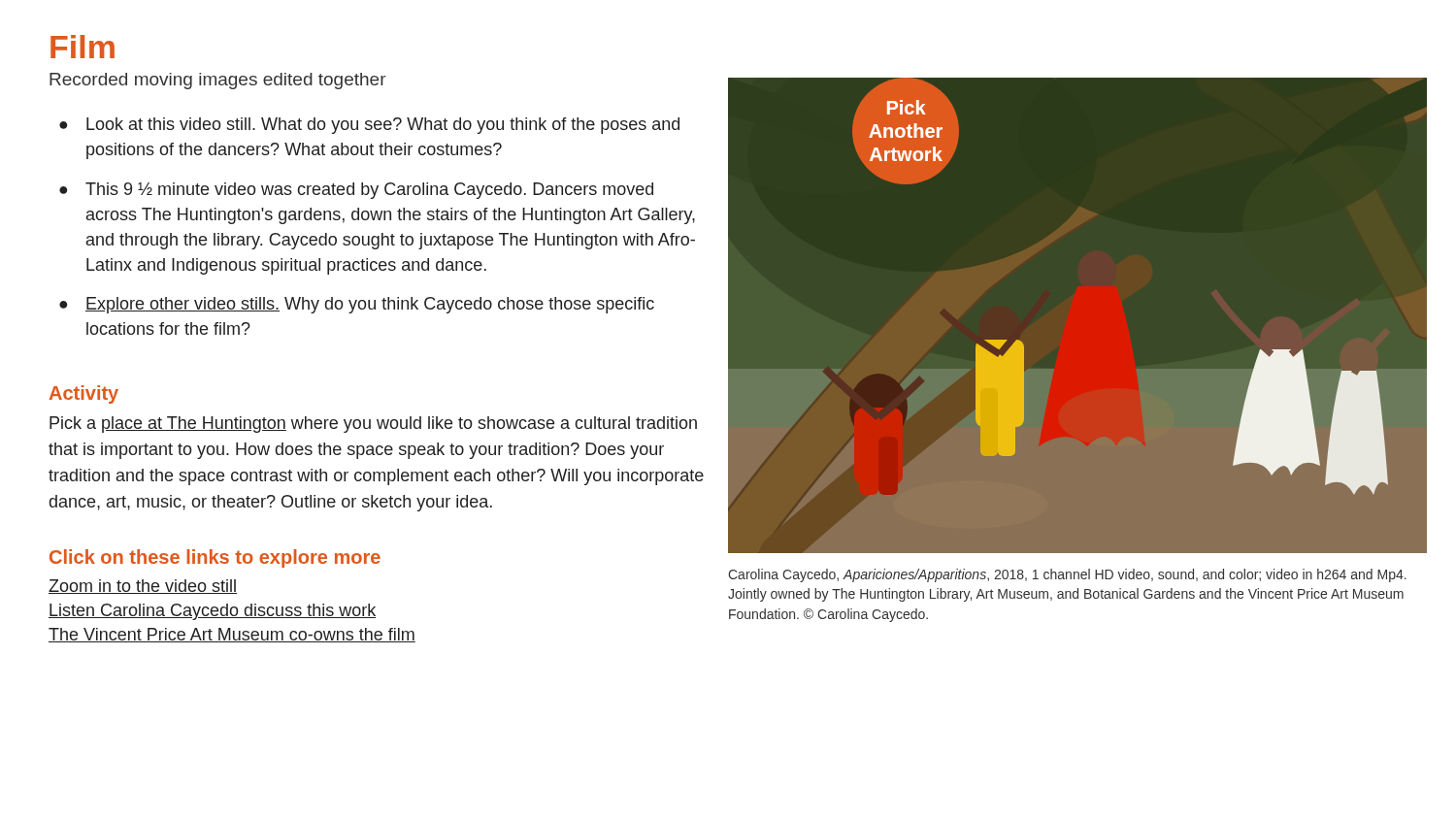Find the text block starting "Pick a place at The"
The image size is (1456, 819).
pos(379,463)
